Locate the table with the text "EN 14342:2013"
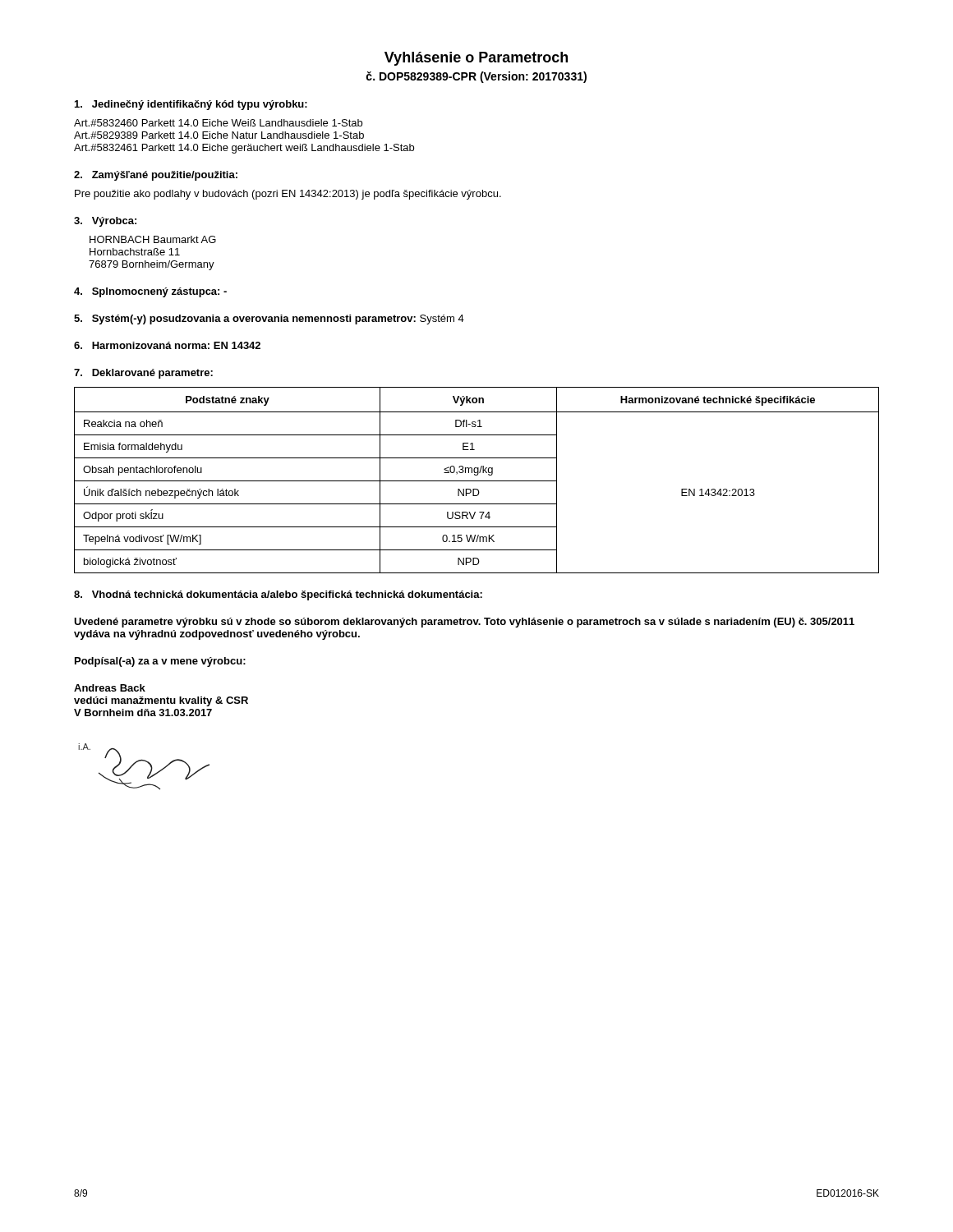953x1232 pixels. [476, 480]
